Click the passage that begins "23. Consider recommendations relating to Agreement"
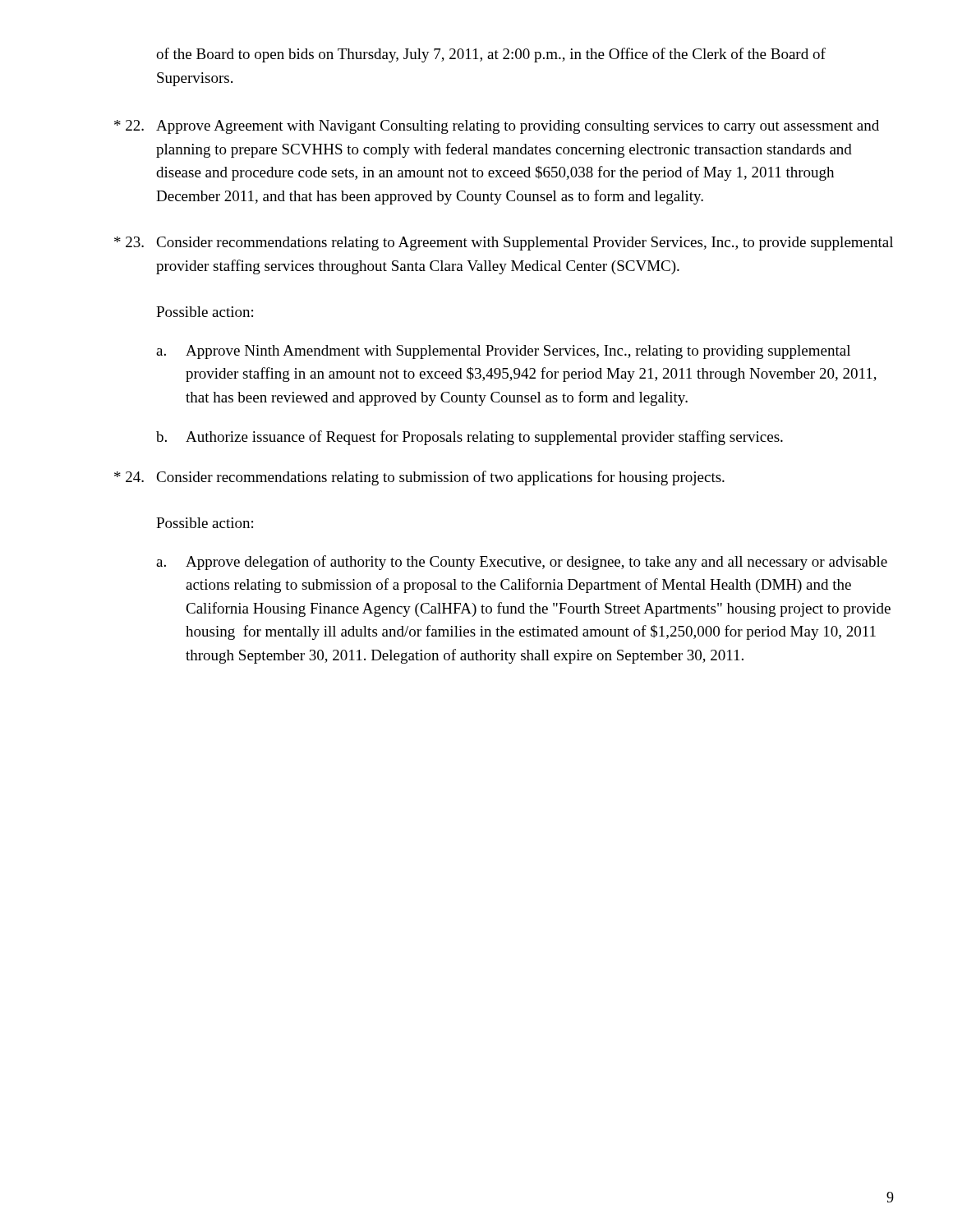The image size is (953, 1232). [488, 254]
